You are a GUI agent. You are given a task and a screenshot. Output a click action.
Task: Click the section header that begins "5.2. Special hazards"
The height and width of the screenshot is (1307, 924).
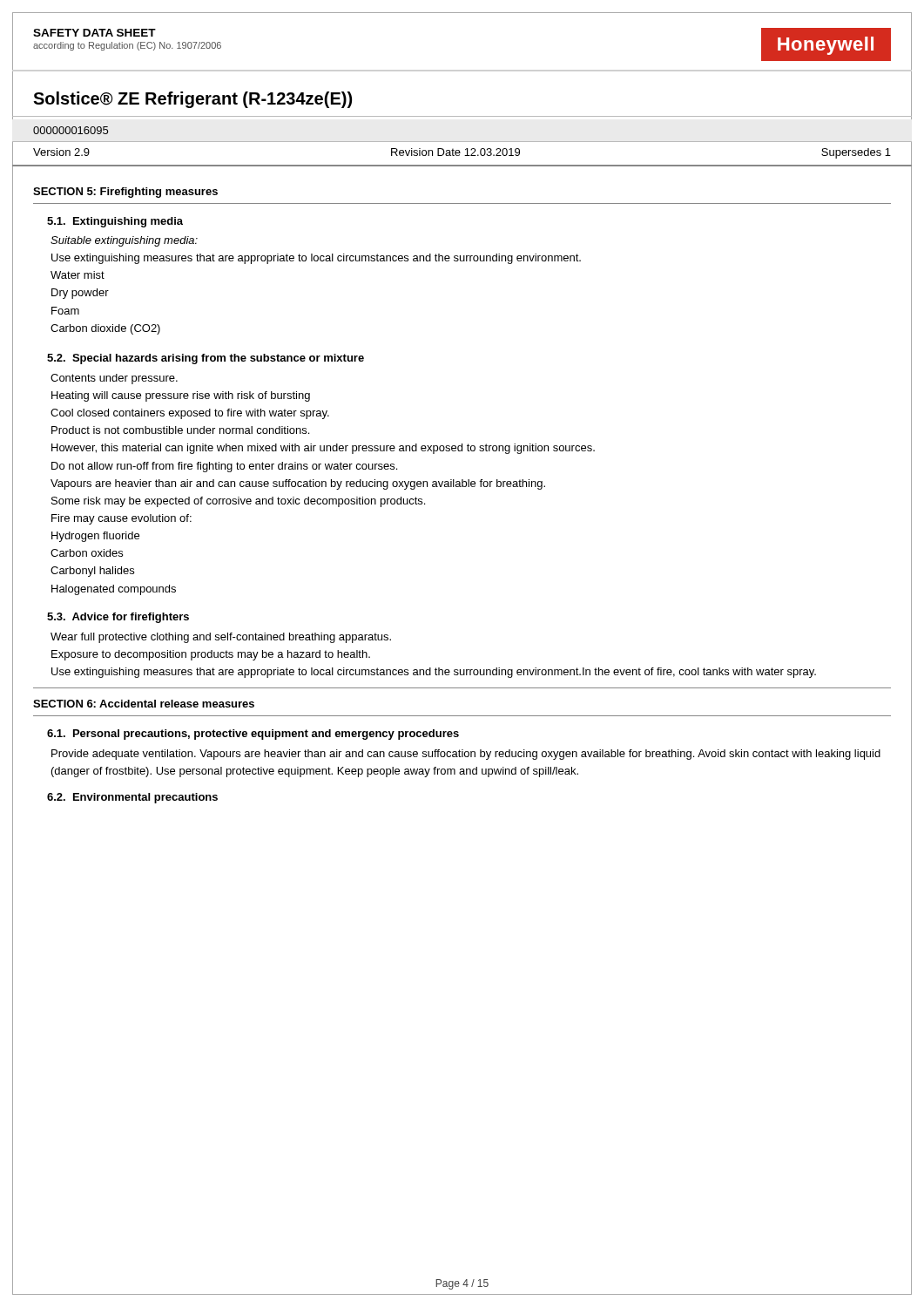click(x=206, y=358)
